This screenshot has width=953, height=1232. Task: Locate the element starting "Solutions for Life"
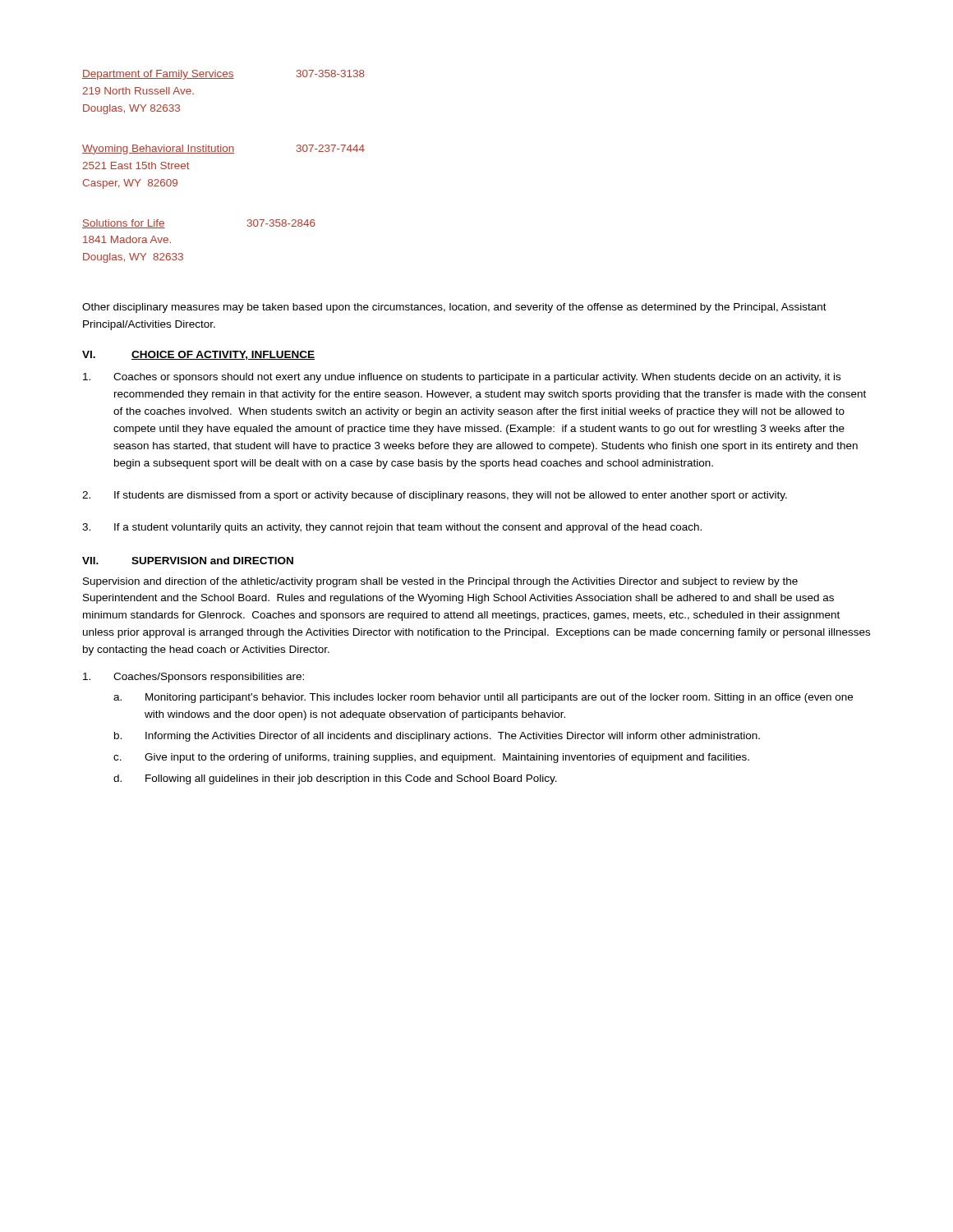124,224
